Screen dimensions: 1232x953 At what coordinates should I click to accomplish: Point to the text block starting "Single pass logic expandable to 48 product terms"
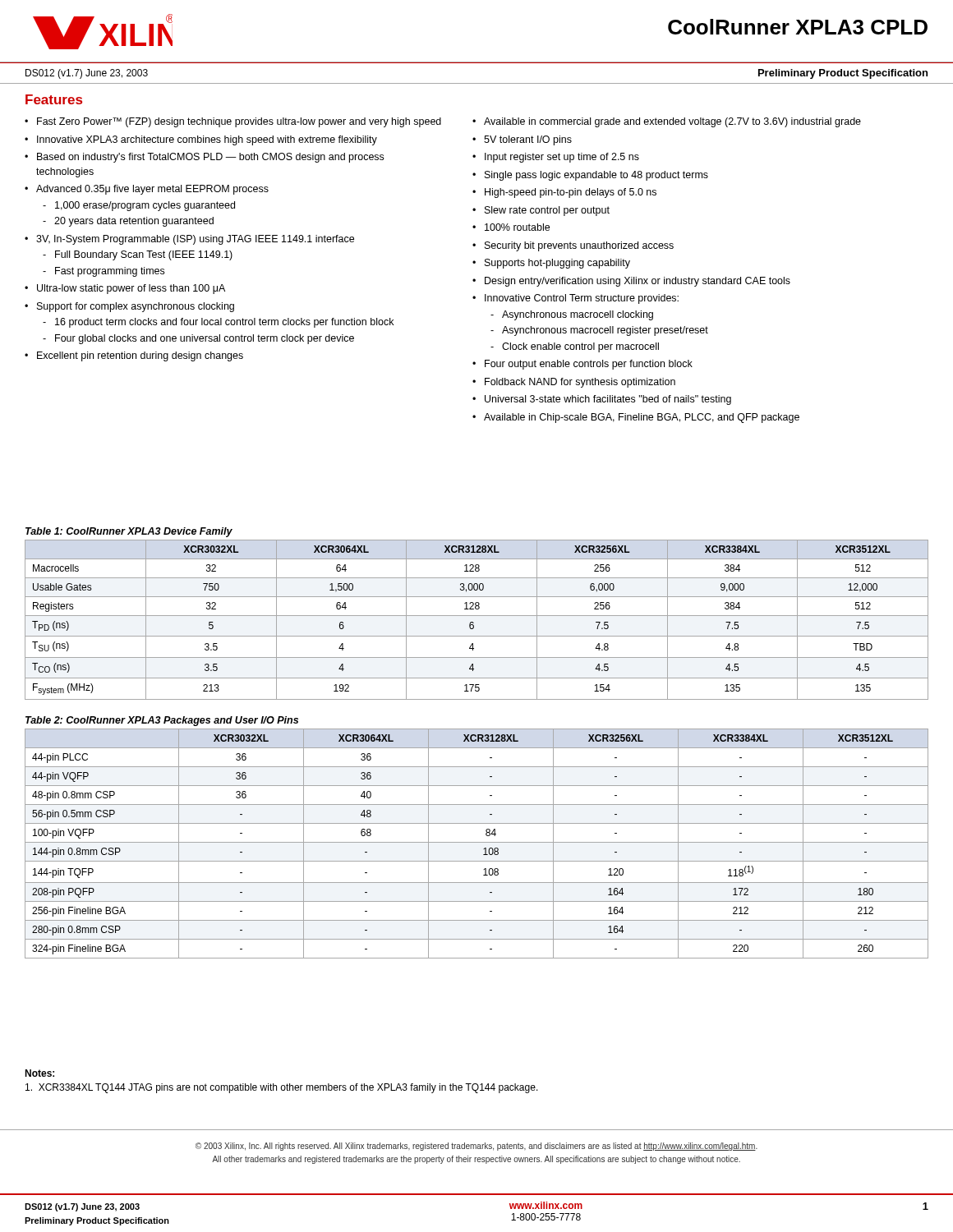596,175
